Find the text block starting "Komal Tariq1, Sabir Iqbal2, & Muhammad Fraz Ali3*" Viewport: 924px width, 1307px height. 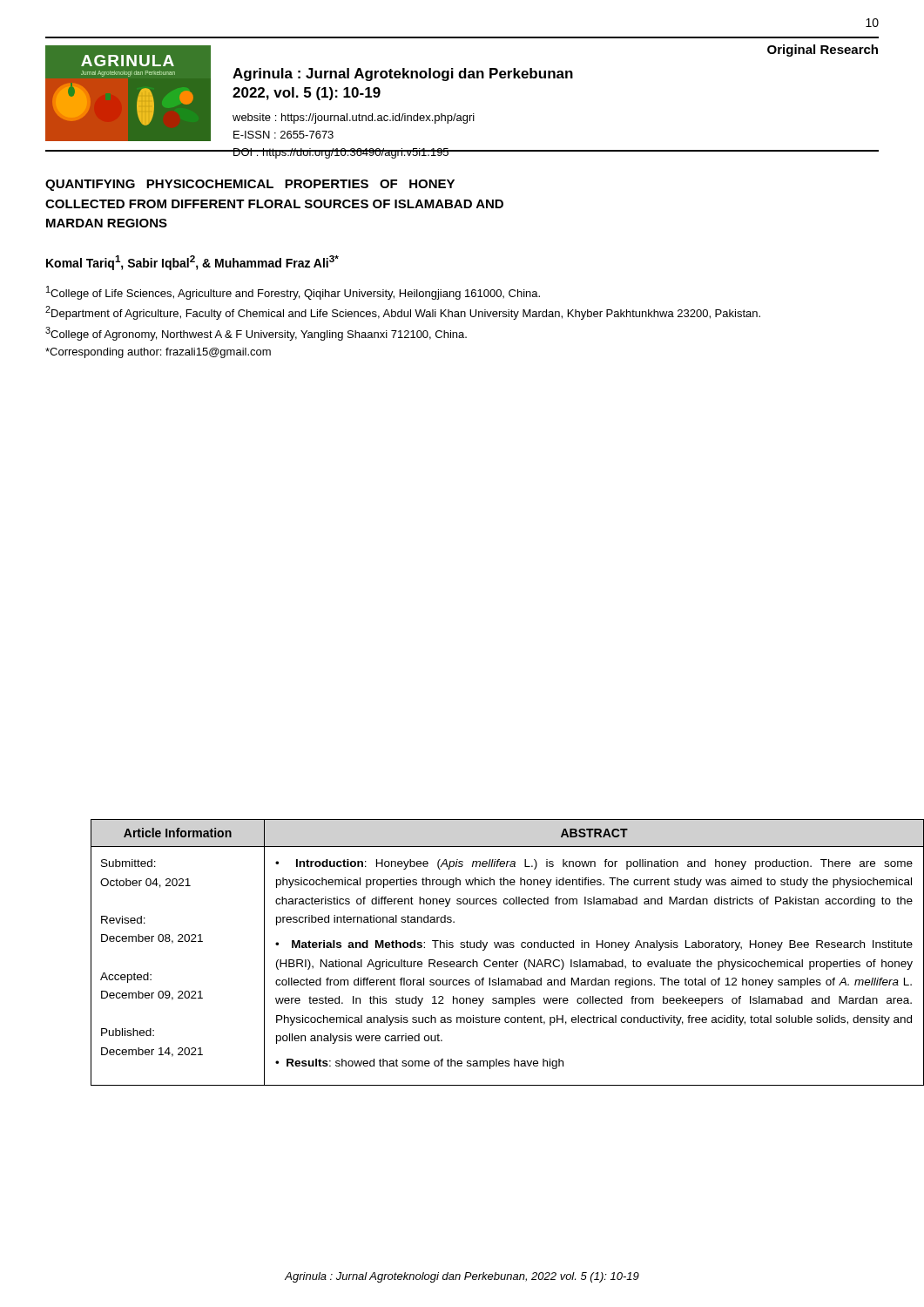pos(192,261)
